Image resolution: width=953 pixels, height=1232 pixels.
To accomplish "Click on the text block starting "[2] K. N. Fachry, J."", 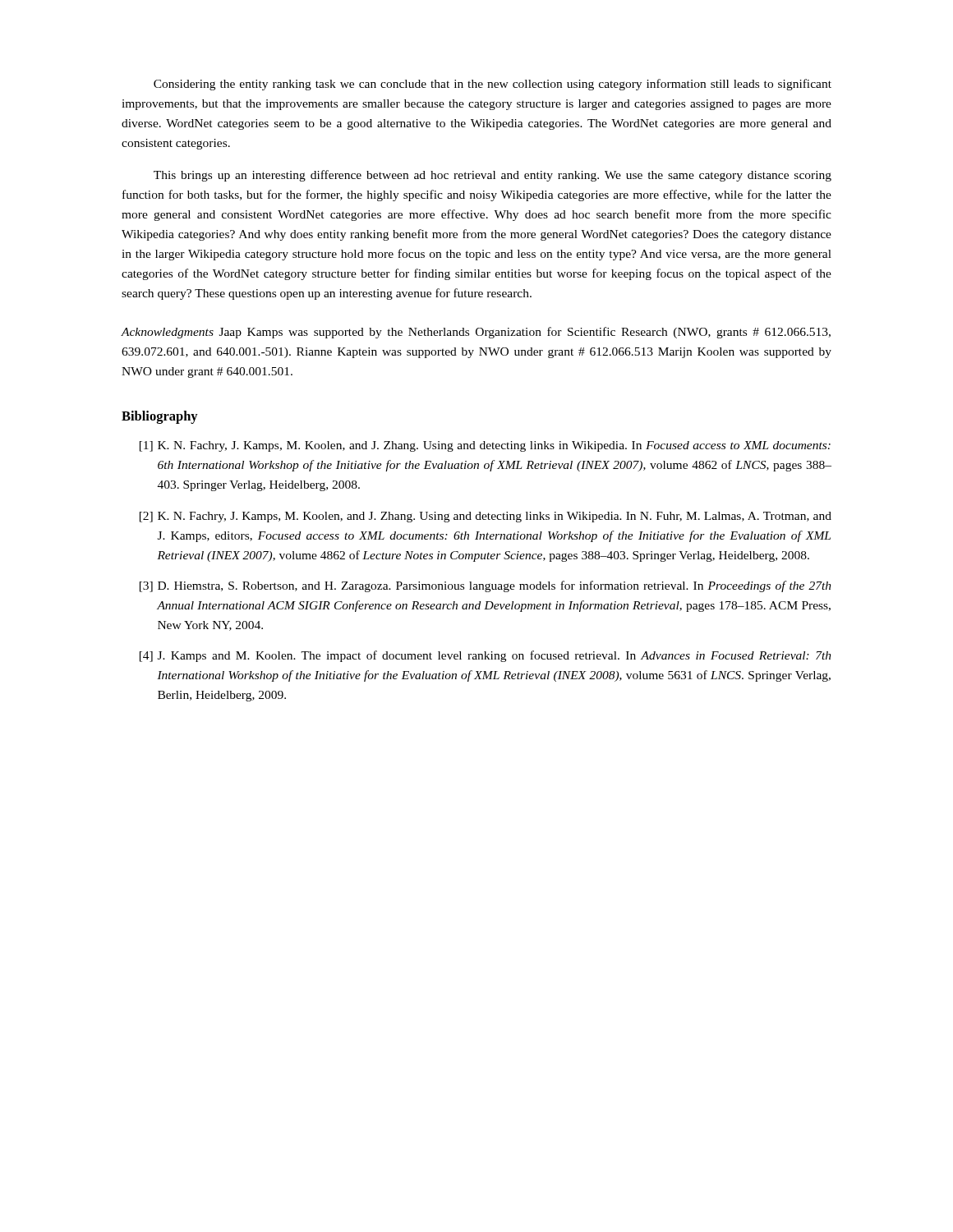I will pos(476,535).
